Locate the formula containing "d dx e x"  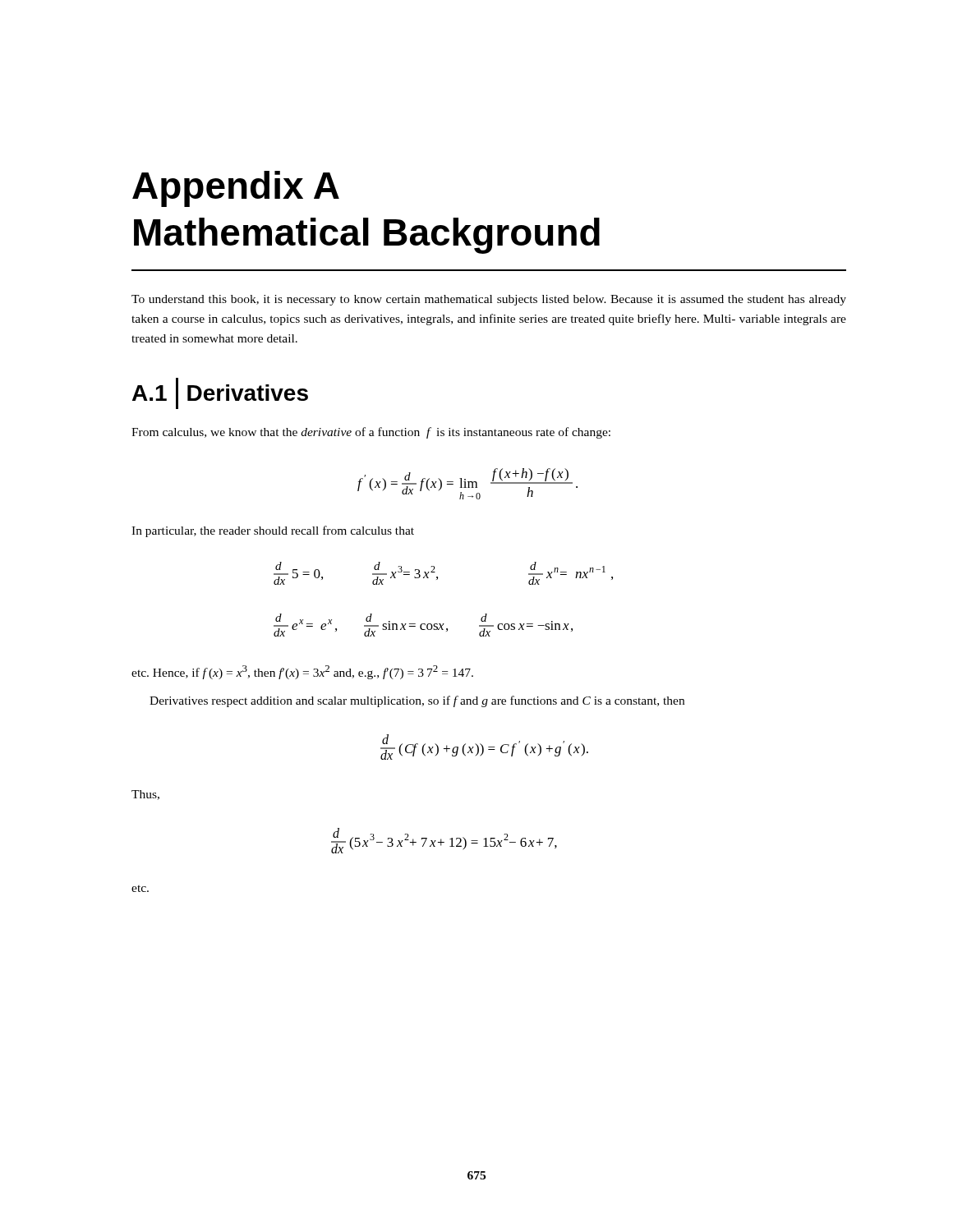click(489, 626)
